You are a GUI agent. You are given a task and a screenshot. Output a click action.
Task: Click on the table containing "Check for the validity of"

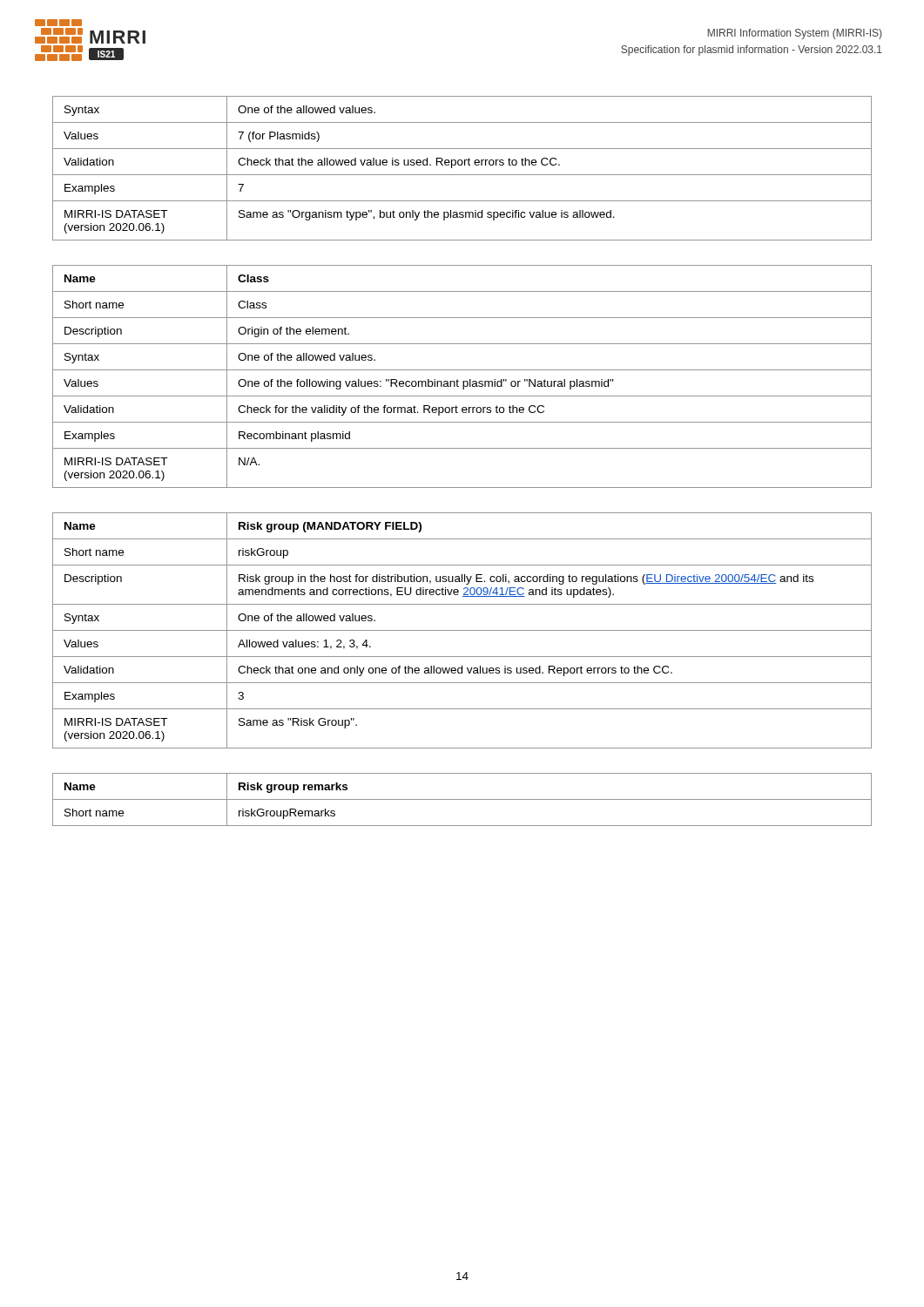[x=462, y=376]
